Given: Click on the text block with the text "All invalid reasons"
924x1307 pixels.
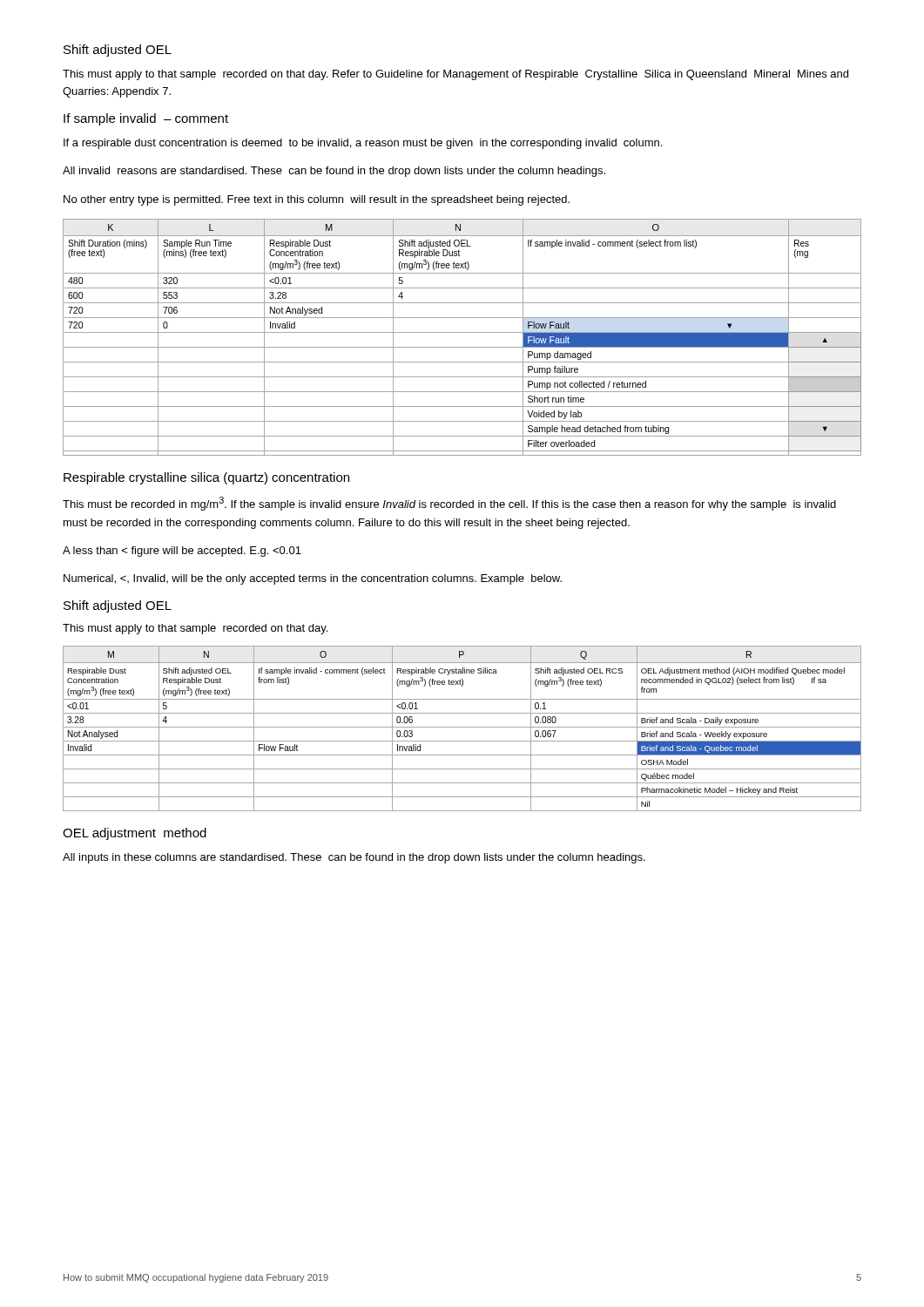Looking at the screenshot, I should pyautogui.click(x=334, y=171).
